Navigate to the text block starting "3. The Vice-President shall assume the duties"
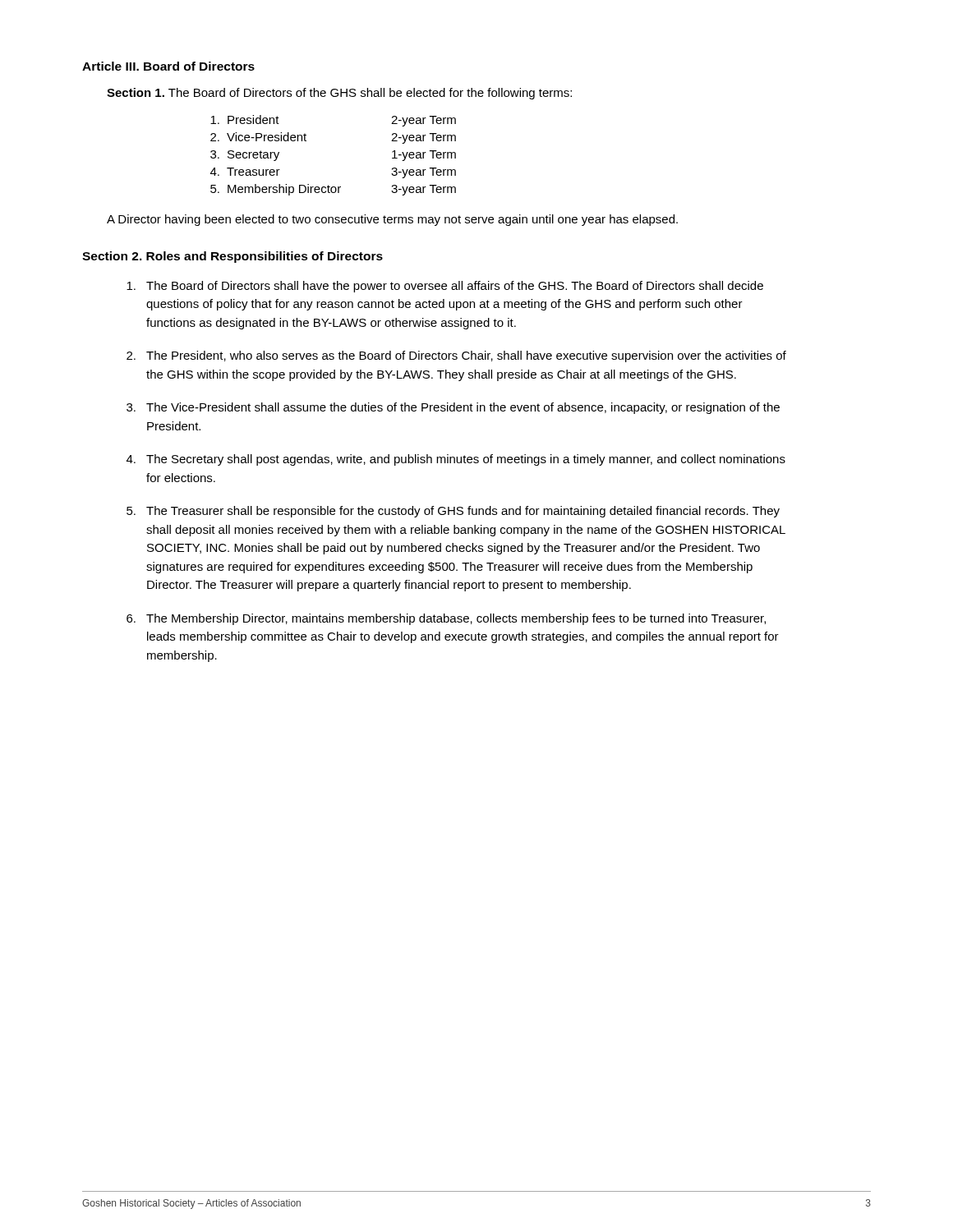953x1232 pixels. [x=447, y=417]
